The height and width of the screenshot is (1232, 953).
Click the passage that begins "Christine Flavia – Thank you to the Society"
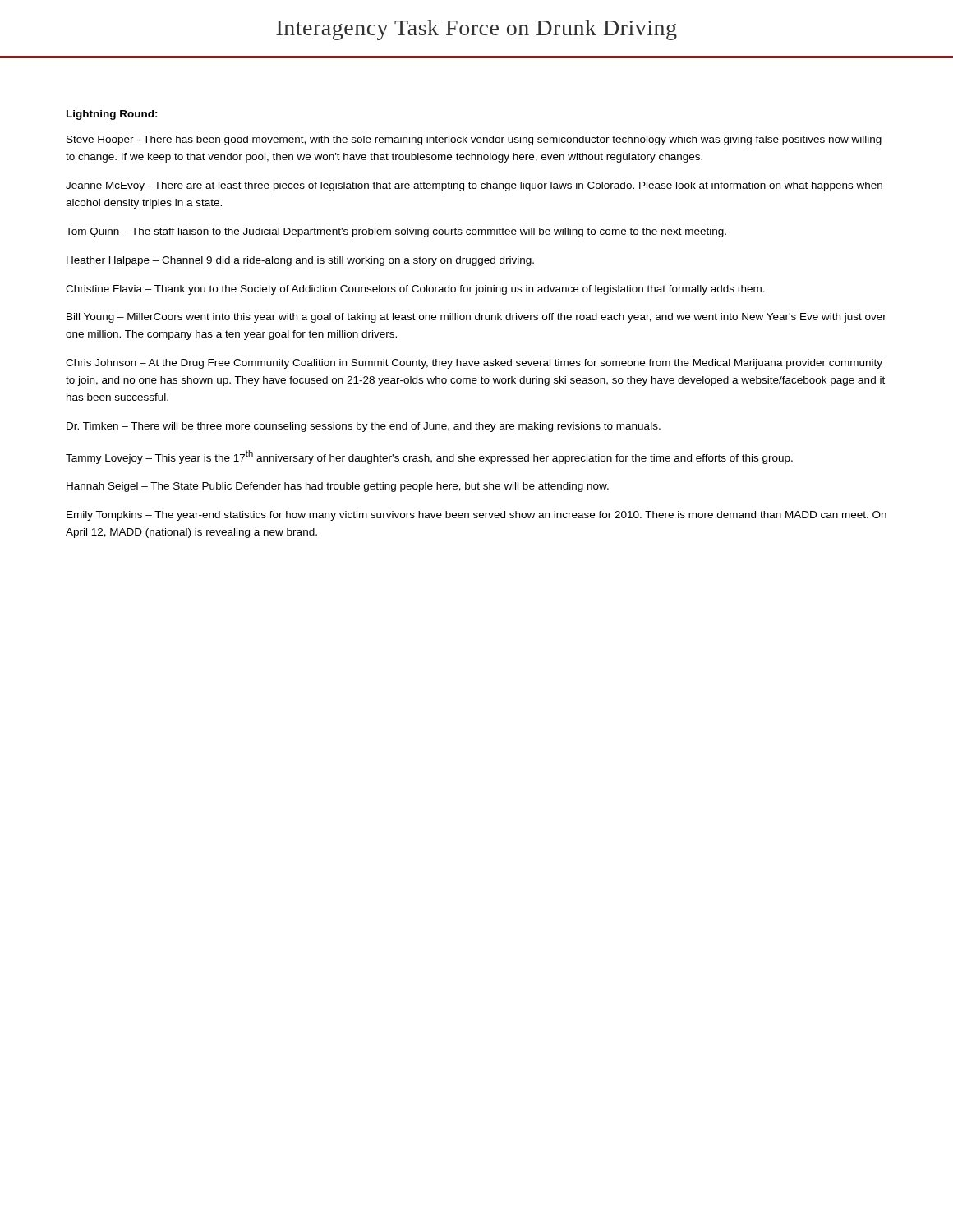click(416, 288)
